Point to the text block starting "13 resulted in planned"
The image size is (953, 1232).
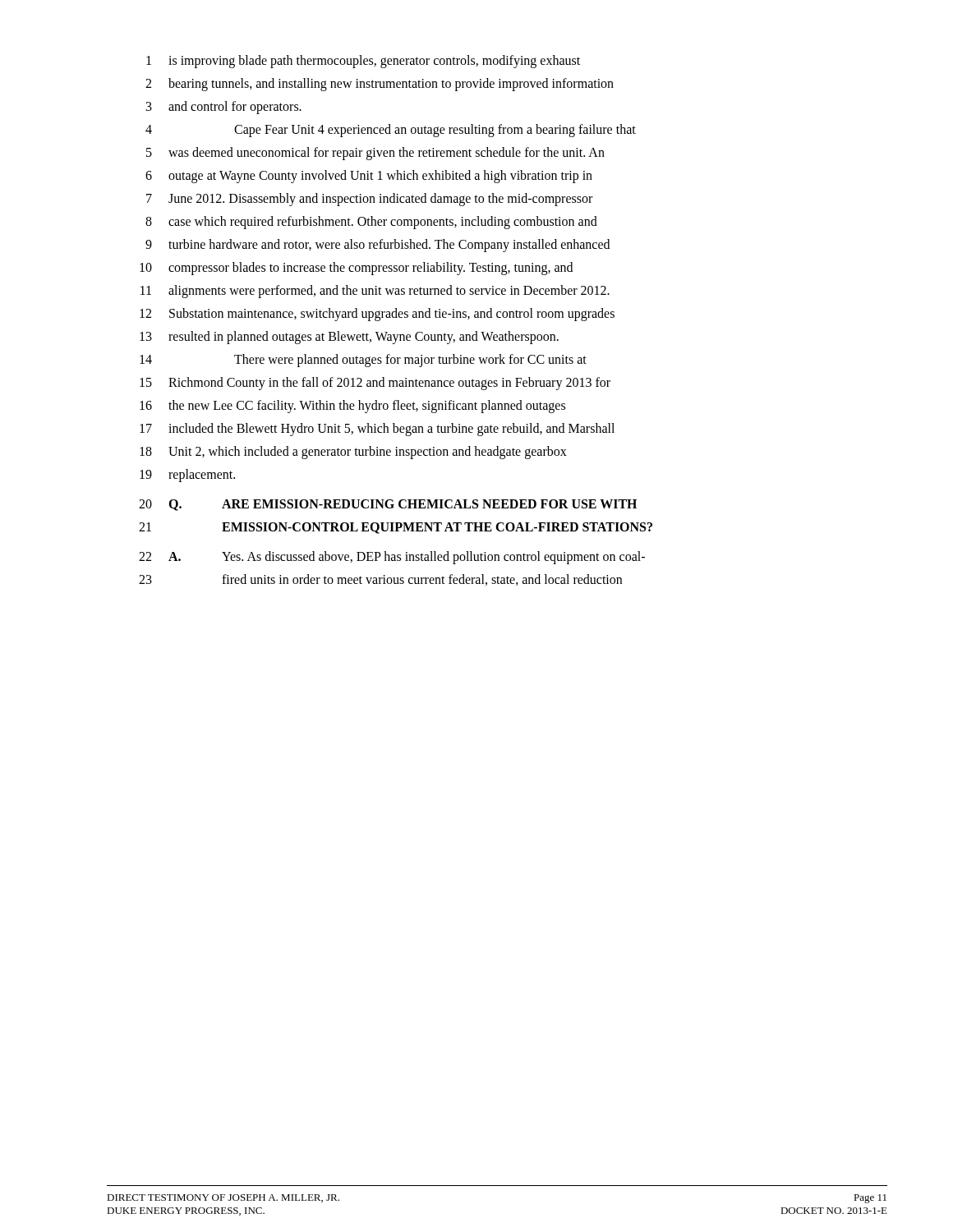tap(497, 337)
